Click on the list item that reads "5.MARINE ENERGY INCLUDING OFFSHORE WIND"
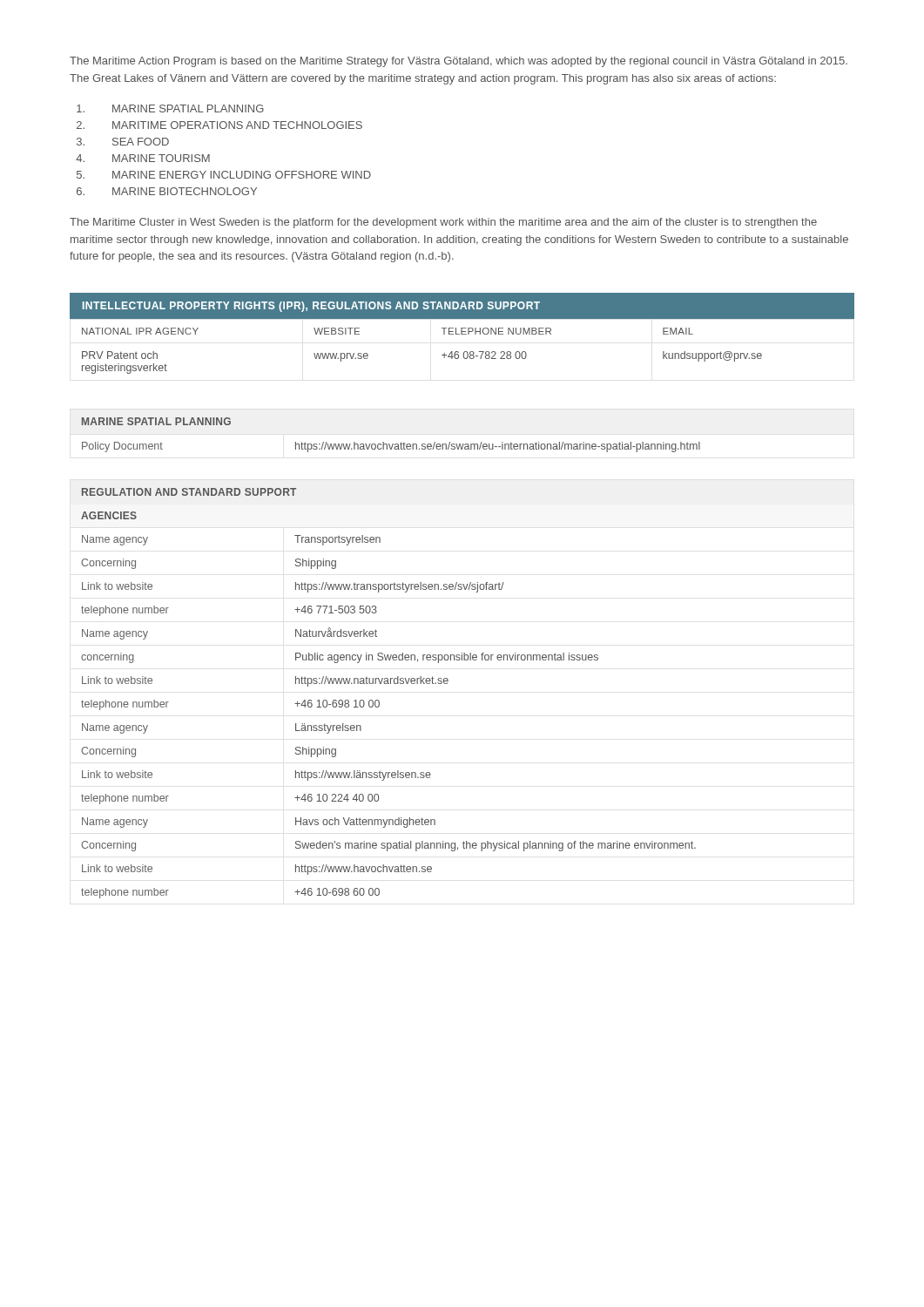Image resolution: width=924 pixels, height=1307 pixels. (220, 175)
